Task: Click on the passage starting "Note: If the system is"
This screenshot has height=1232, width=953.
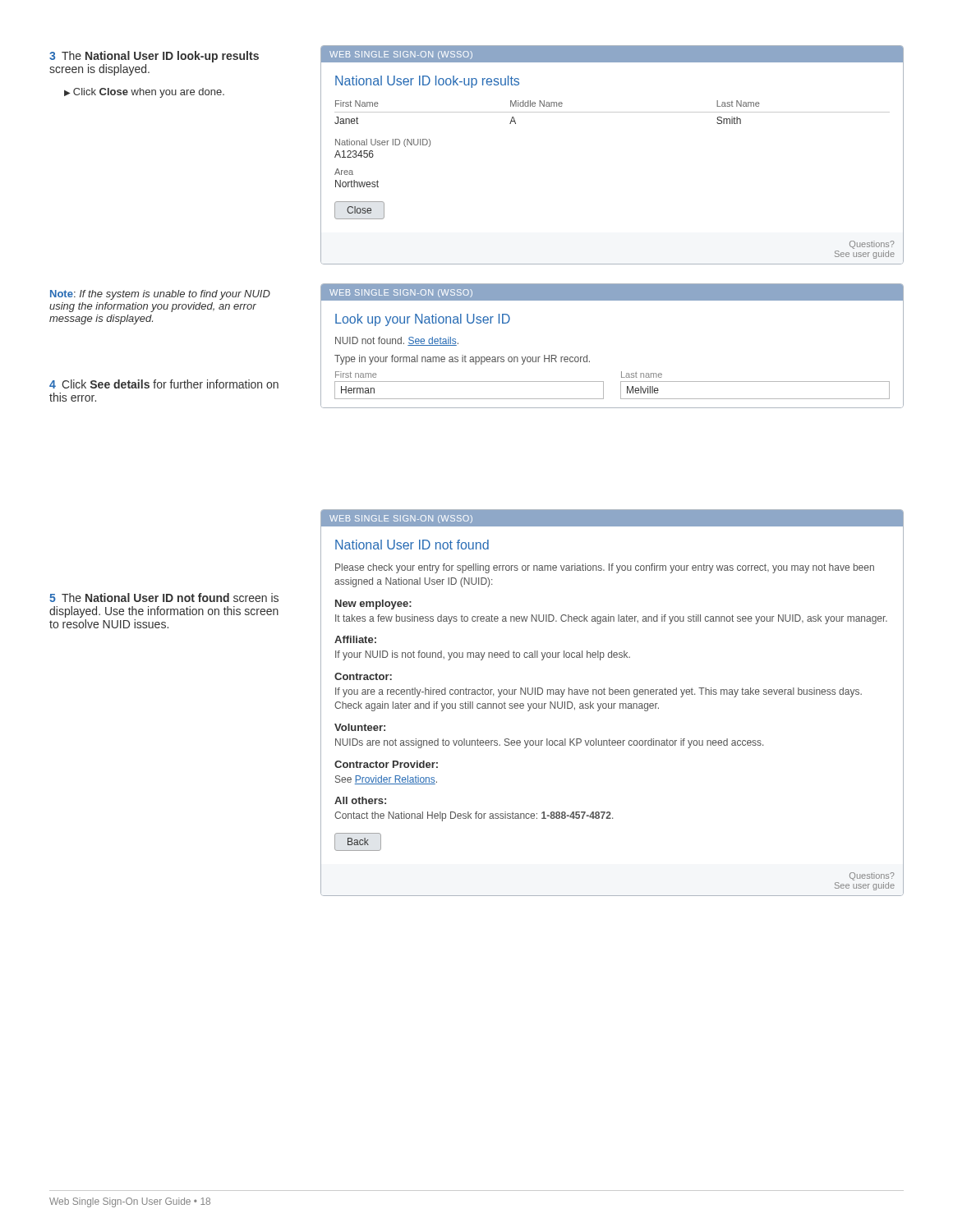Action: (160, 306)
